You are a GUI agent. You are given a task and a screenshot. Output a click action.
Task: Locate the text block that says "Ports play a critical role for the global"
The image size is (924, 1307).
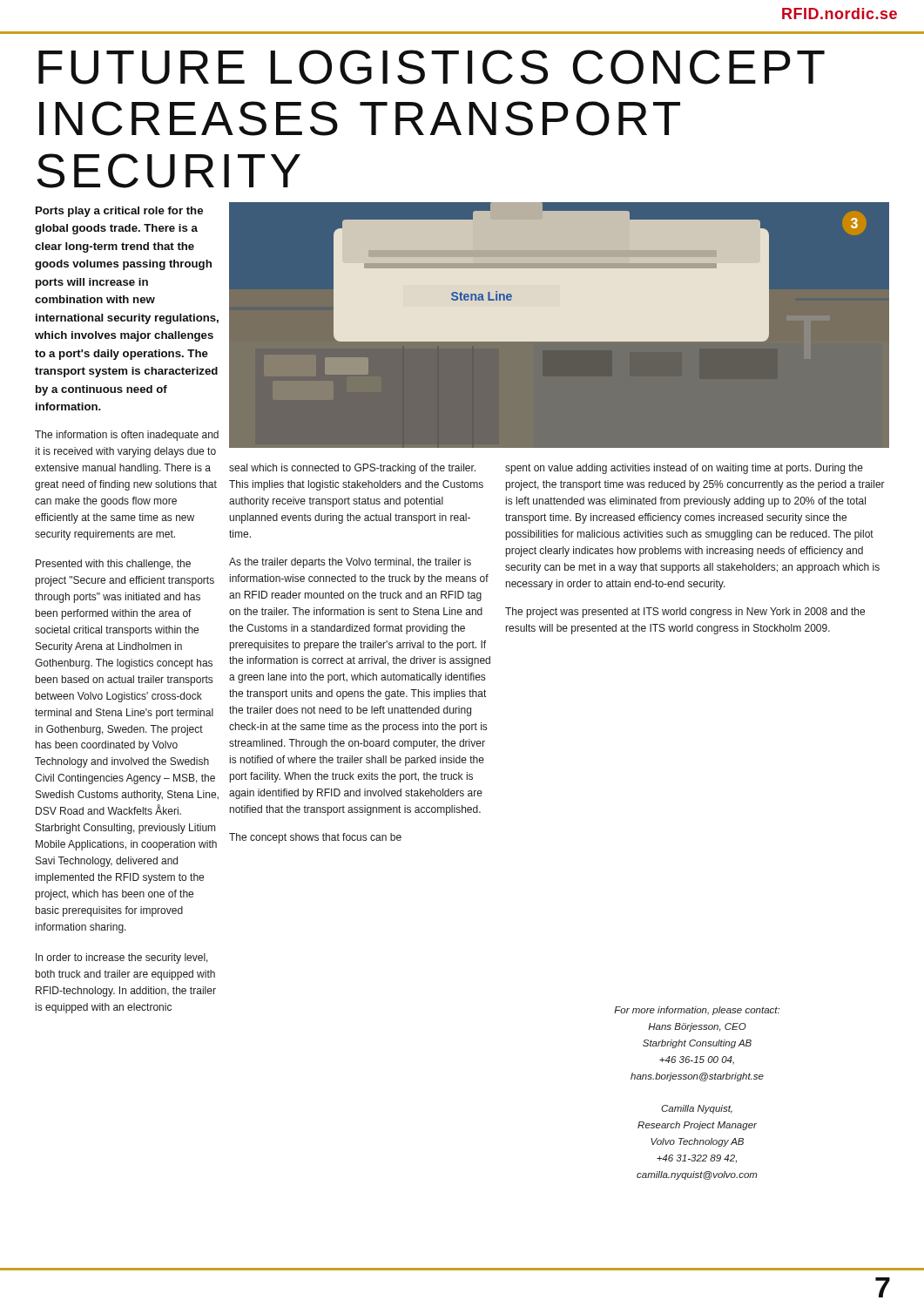click(x=127, y=309)
